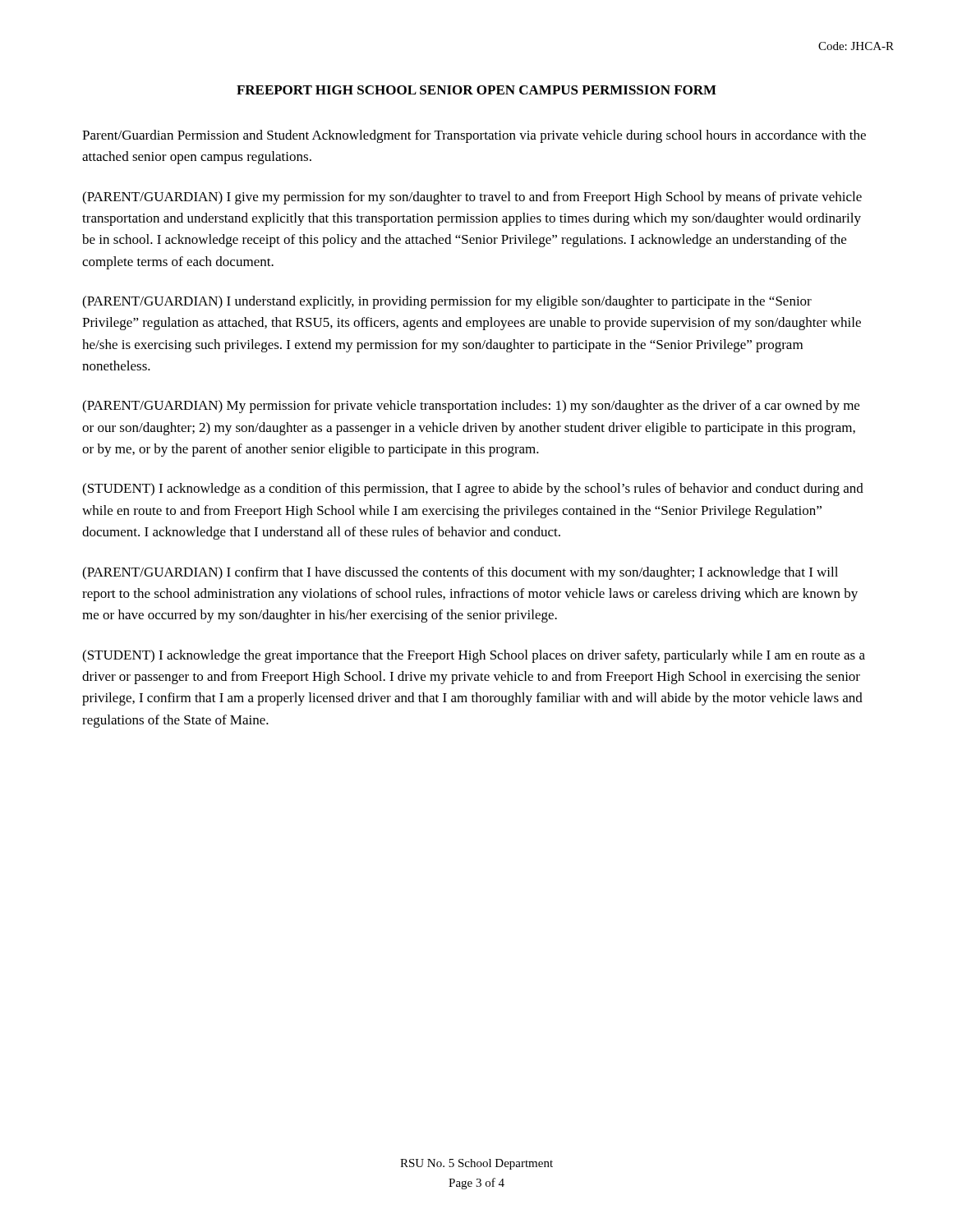Find the block on this page that starts "(STUDENT) I acknowledge the great importance that"
The height and width of the screenshot is (1232, 953).
(474, 687)
